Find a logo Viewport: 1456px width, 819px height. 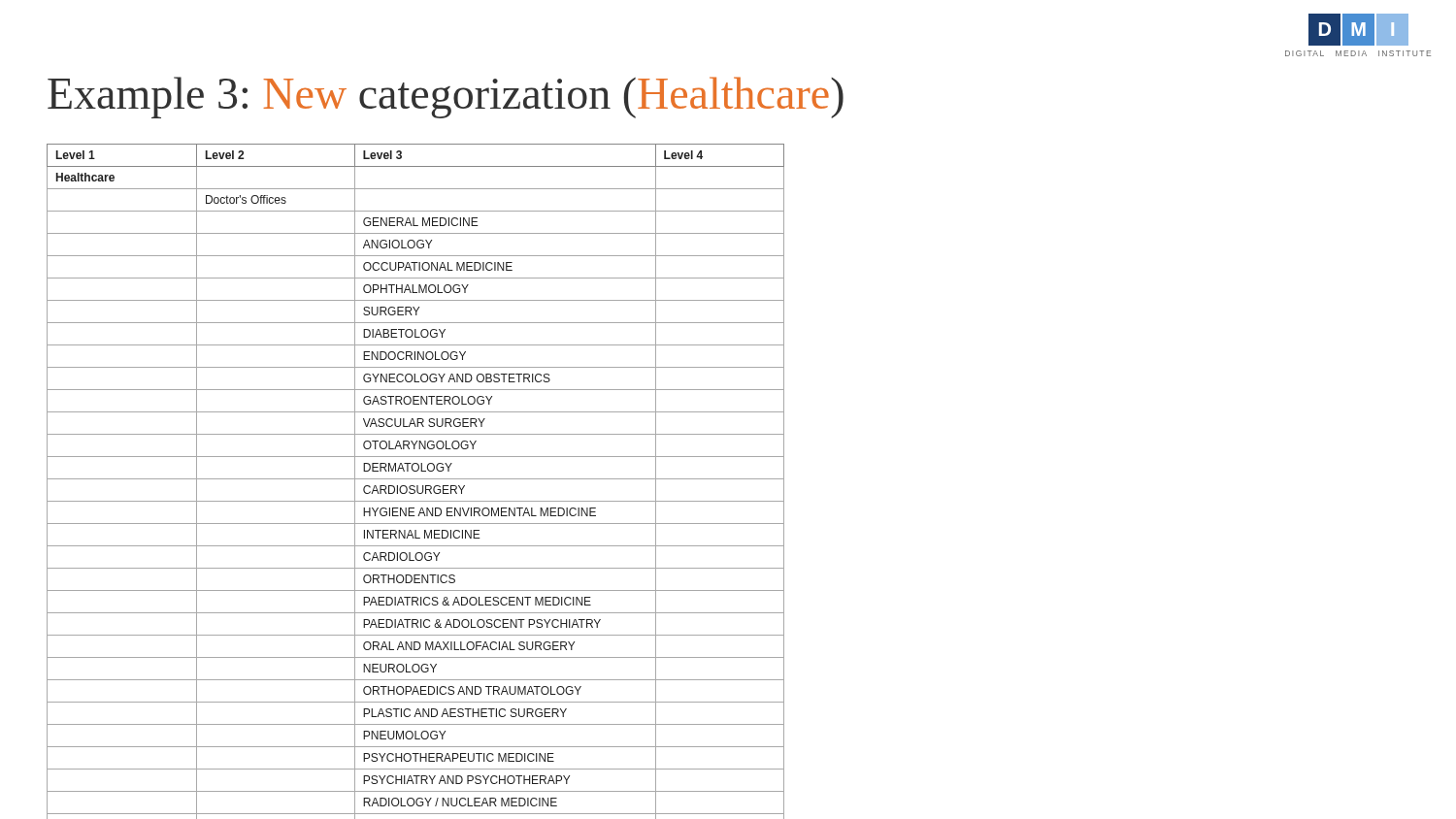point(1359,36)
